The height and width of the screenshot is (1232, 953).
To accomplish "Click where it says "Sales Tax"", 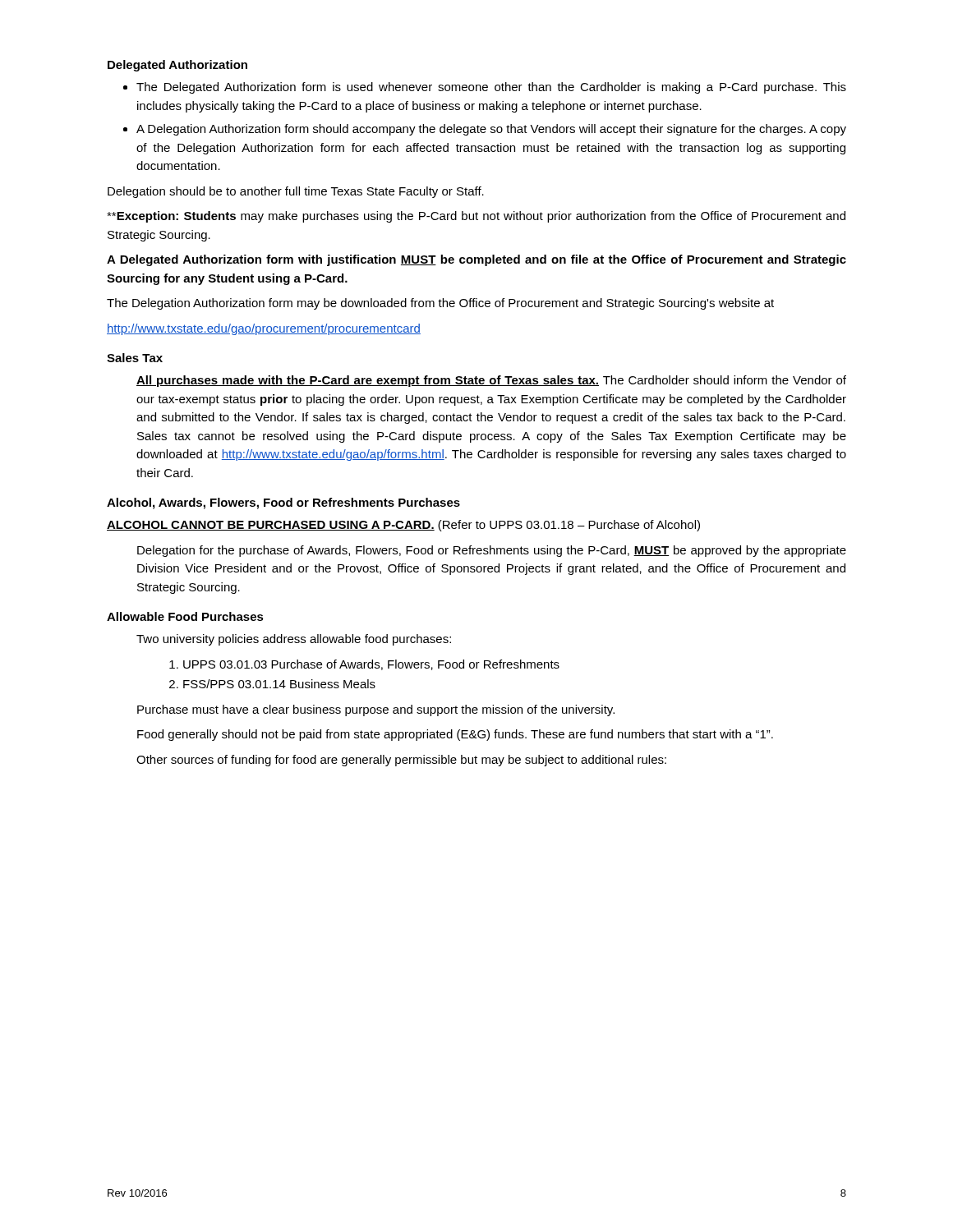I will (x=135, y=358).
